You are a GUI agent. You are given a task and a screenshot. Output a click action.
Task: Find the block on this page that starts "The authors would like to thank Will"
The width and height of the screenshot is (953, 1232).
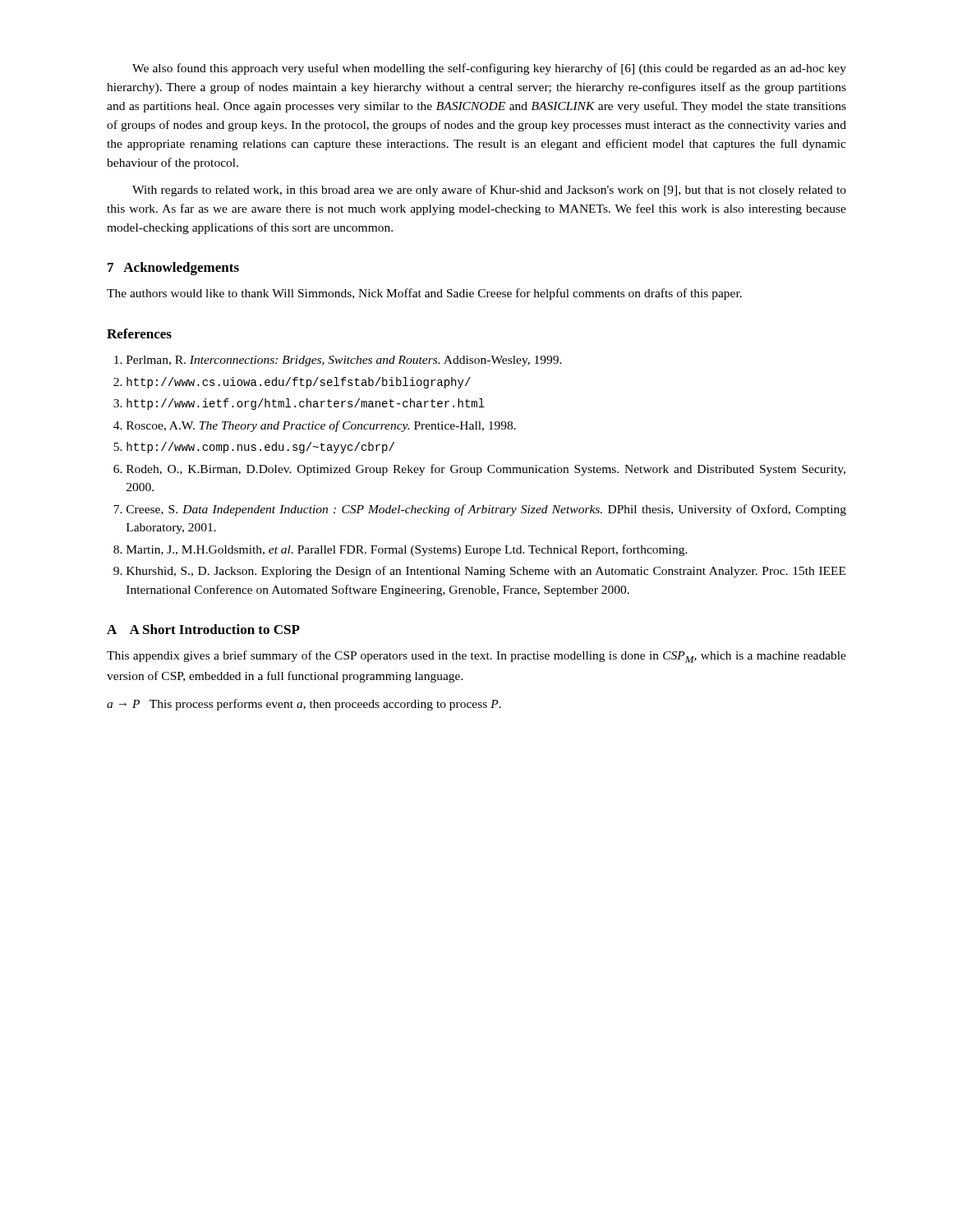point(476,294)
